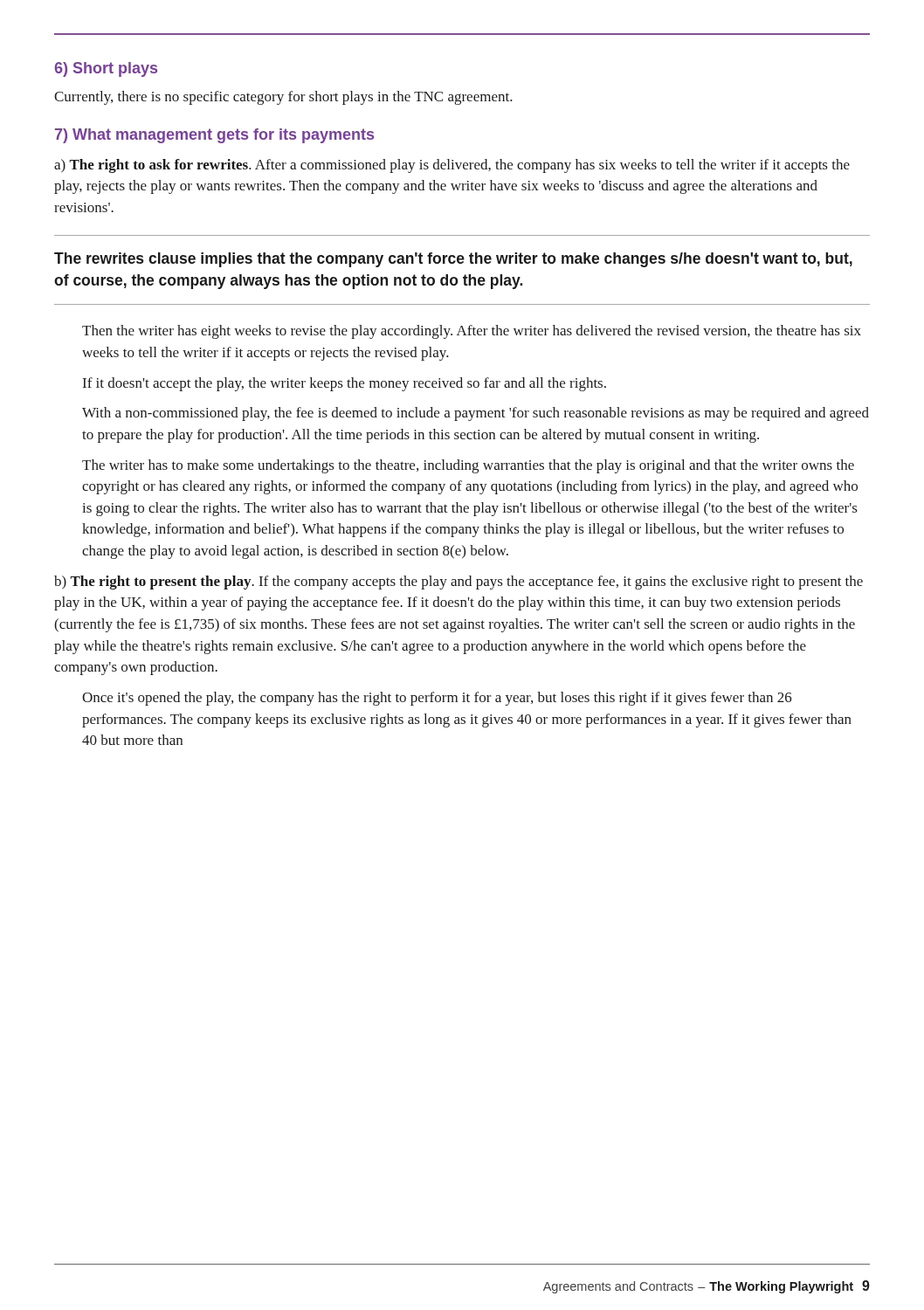This screenshot has height=1310, width=924.
Task: Find the block starting "Currently, there is no specific"
Action: [462, 97]
